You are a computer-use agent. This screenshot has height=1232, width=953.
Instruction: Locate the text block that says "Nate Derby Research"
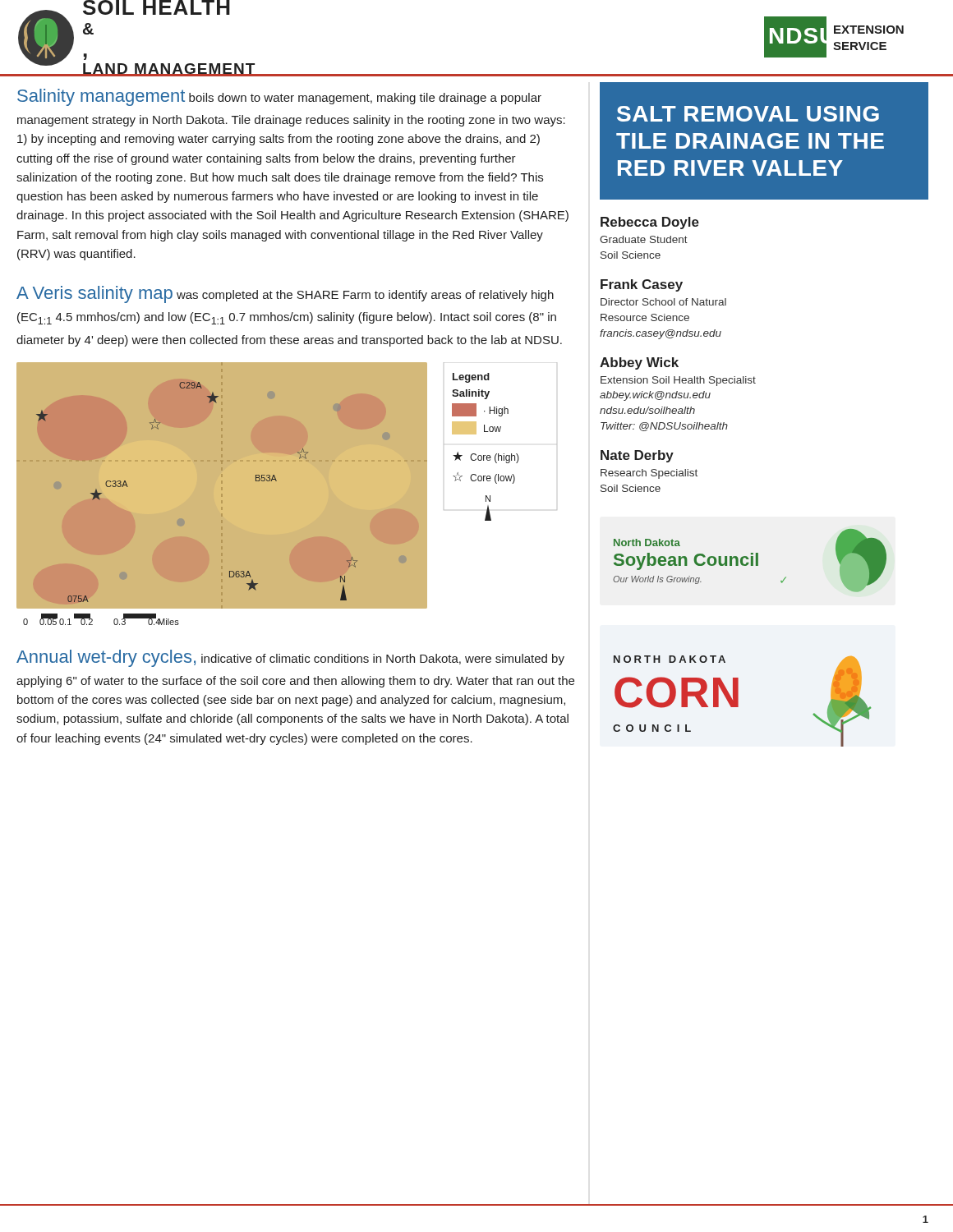point(637,456)
